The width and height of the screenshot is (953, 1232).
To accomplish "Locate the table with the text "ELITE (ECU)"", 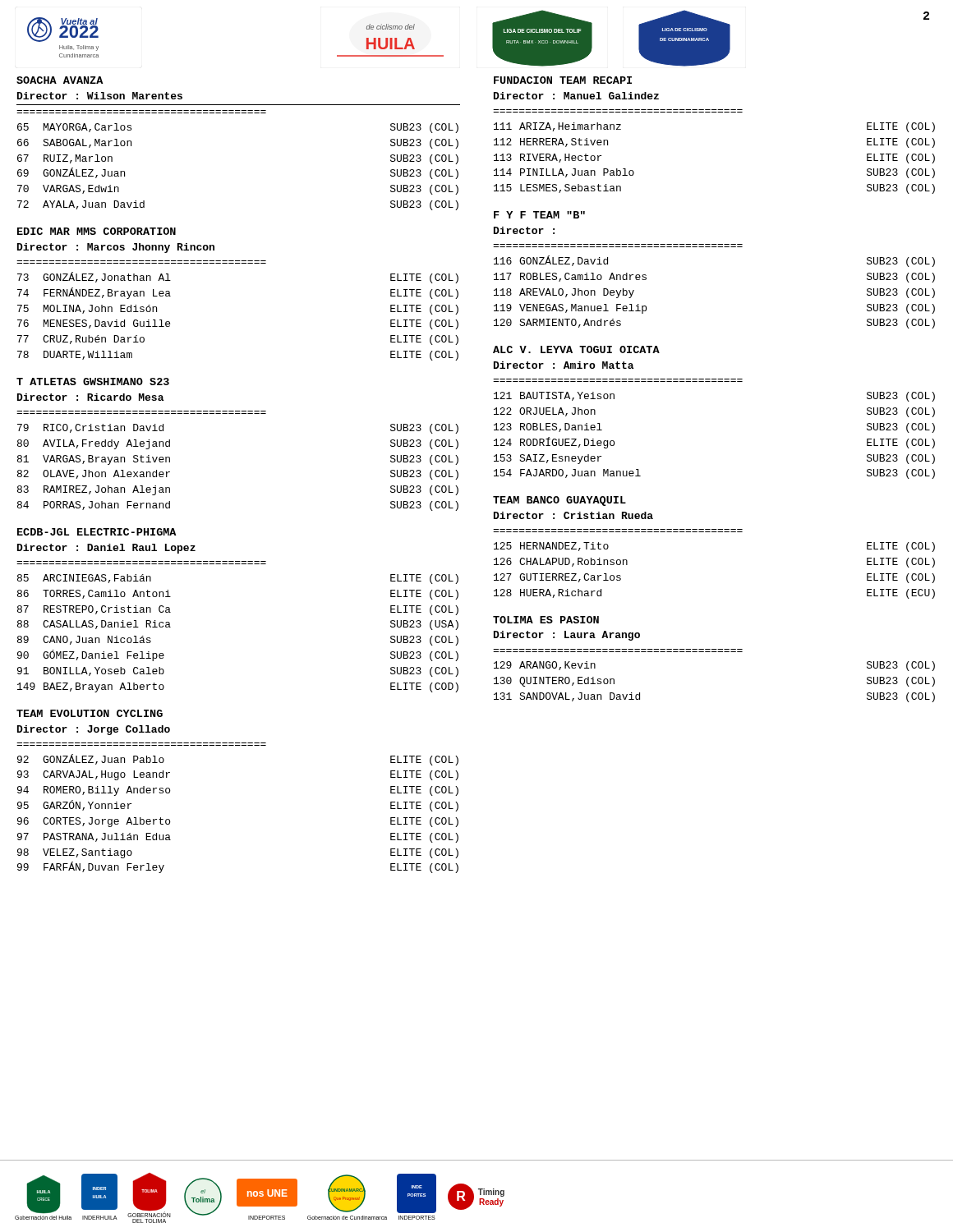I will (x=715, y=563).
